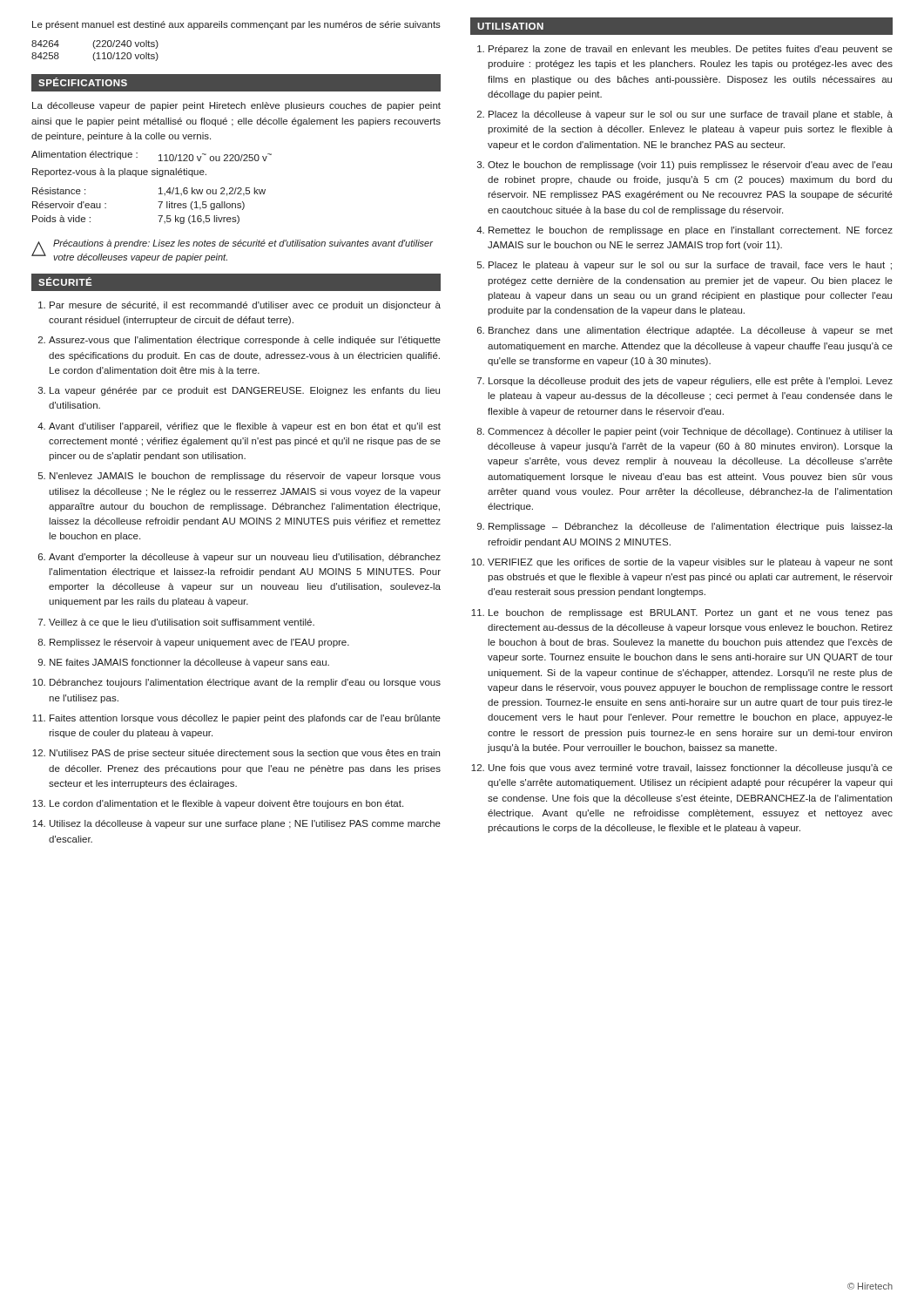Find the list item with the text "Otez le bouchon de"

690,188
